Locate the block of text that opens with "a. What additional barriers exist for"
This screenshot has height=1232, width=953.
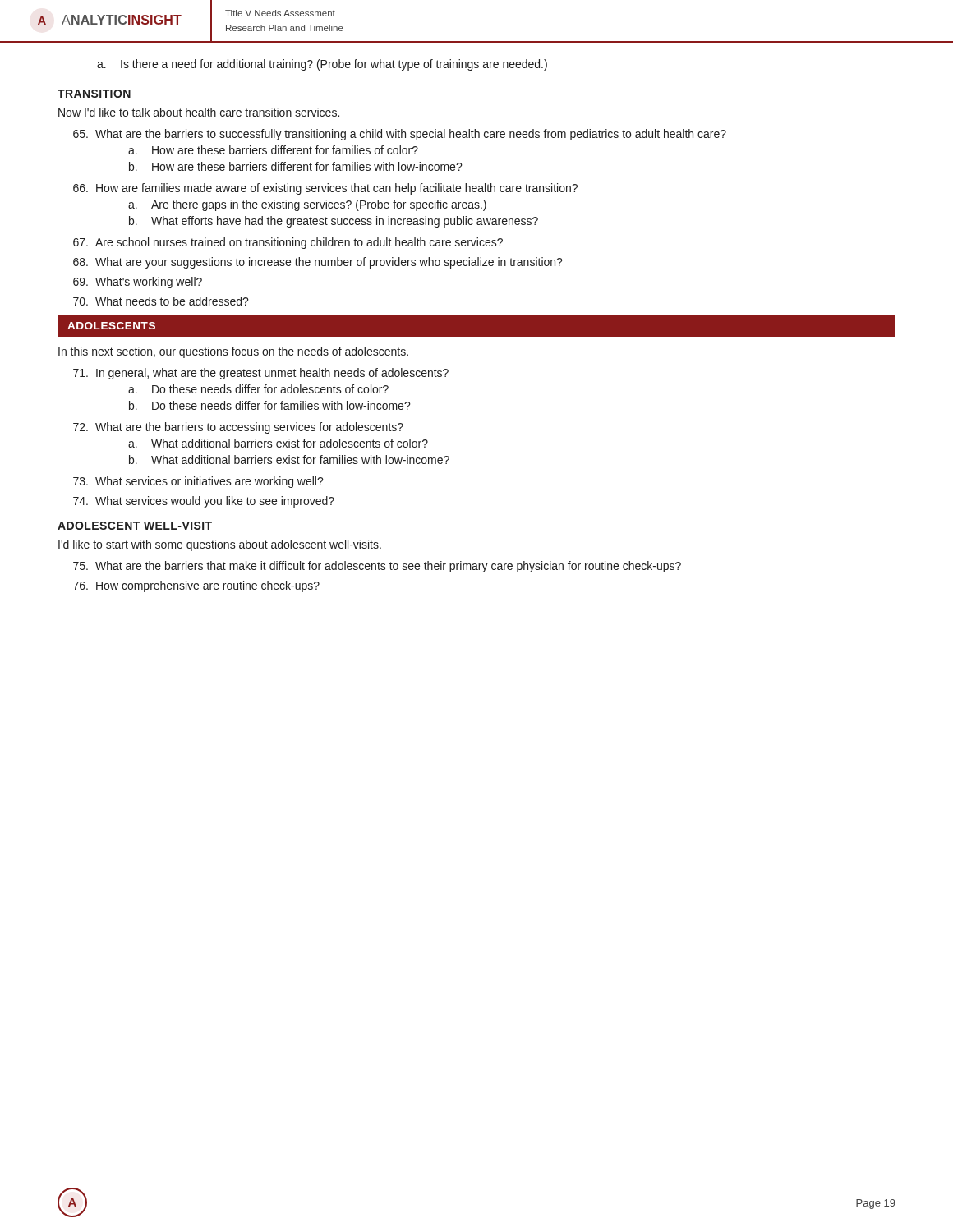(278, 444)
